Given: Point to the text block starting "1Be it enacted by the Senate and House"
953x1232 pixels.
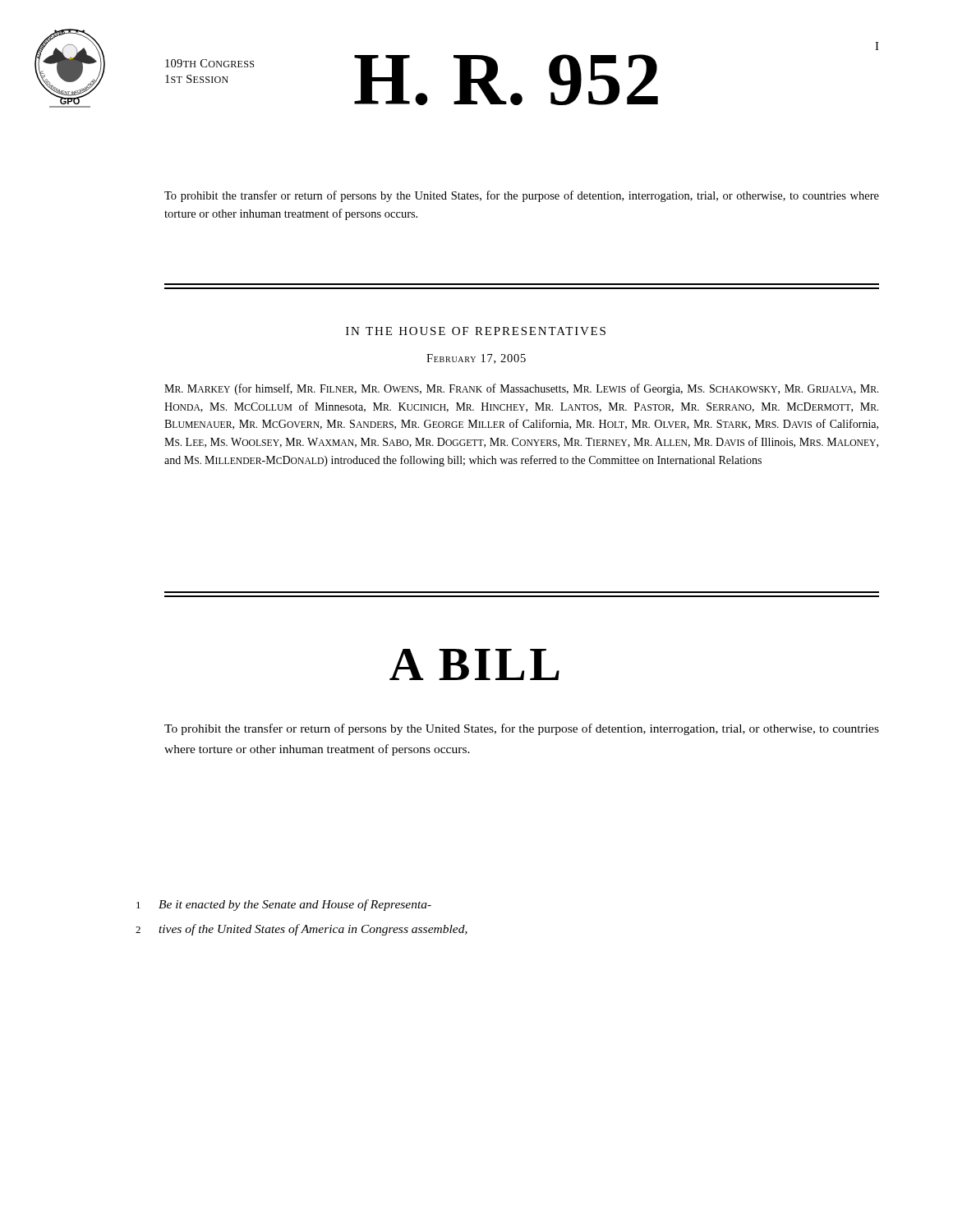Looking at the screenshot, I should [x=283, y=905].
